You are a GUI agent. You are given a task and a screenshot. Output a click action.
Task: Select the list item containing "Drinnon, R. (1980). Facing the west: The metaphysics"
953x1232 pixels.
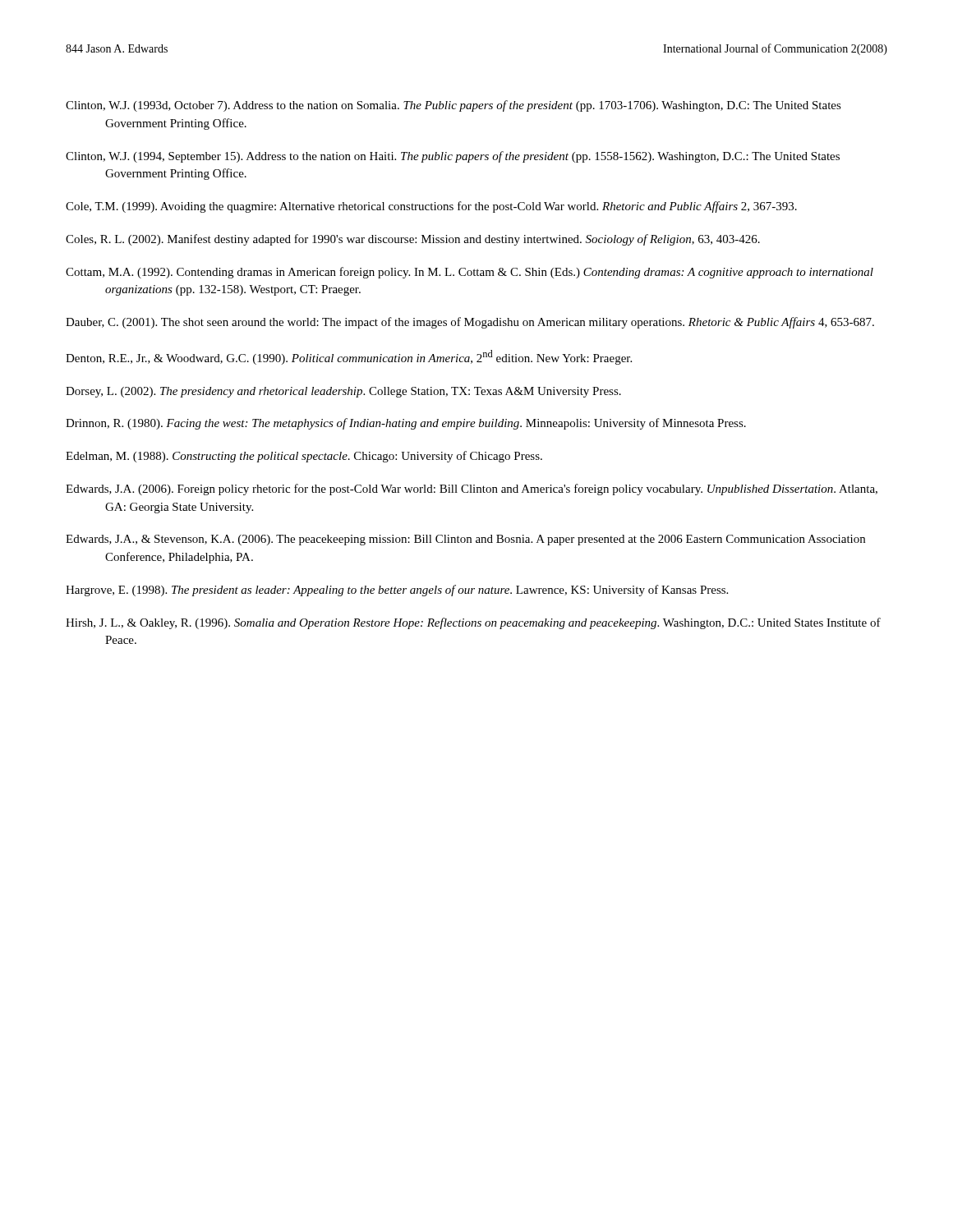click(406, 423)
